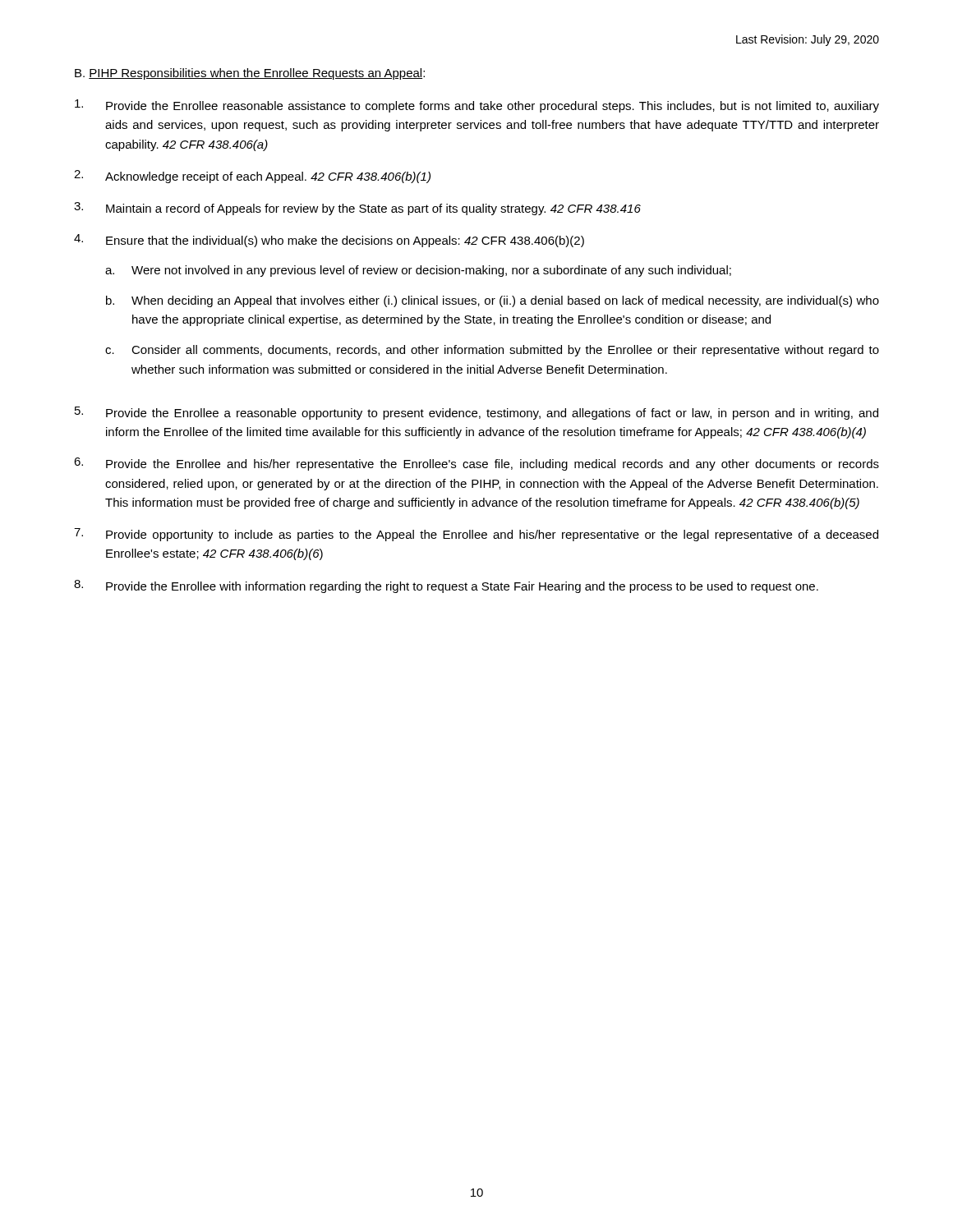Select the list item that says "4. Ensure that the"
Viewport: 953px width, 1232px height.
tap(476, 310)
